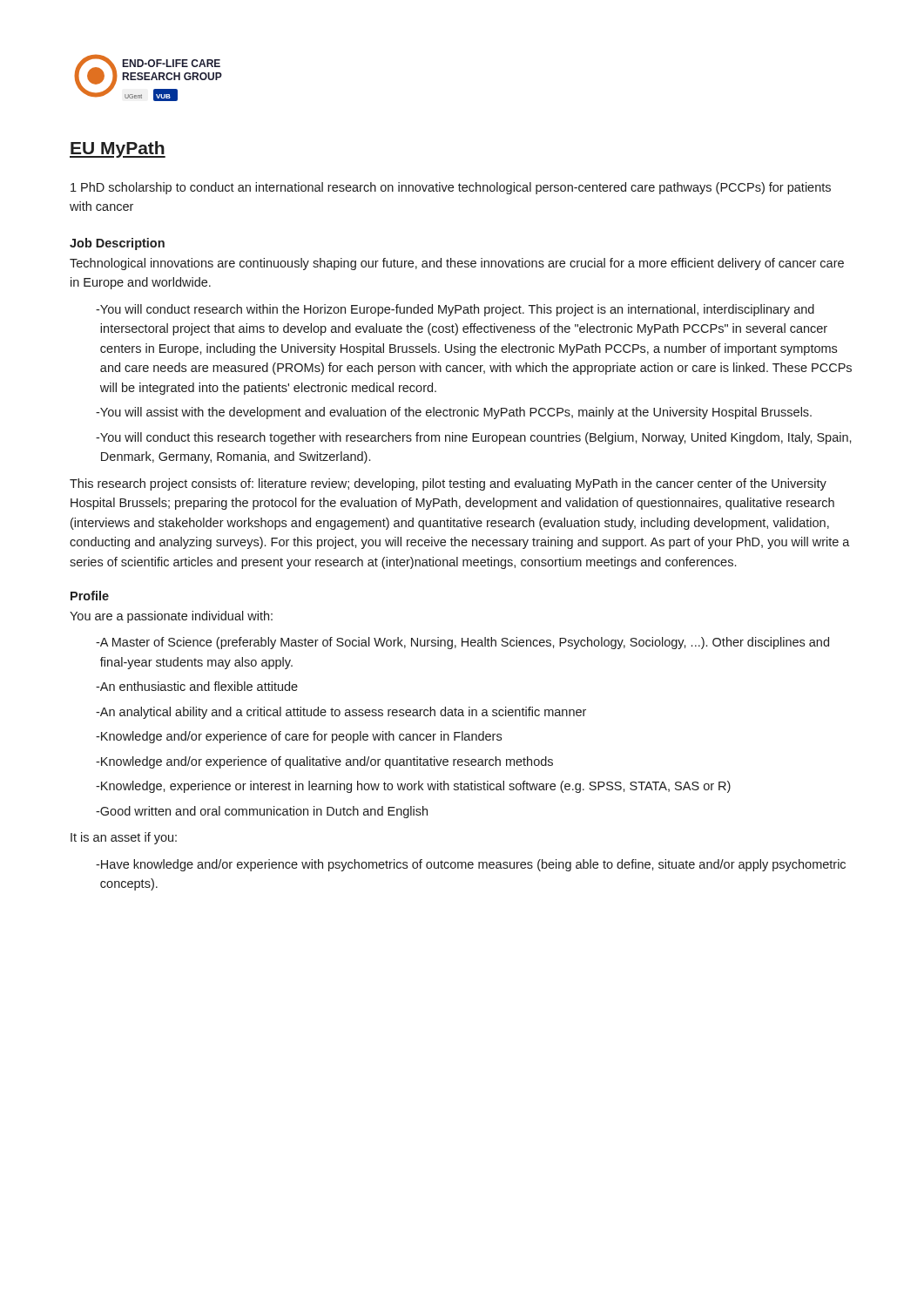This screenshot has height=1307, width=924.
Task: Find the logo
Action: pyautogui.click(x=462, y=83)
